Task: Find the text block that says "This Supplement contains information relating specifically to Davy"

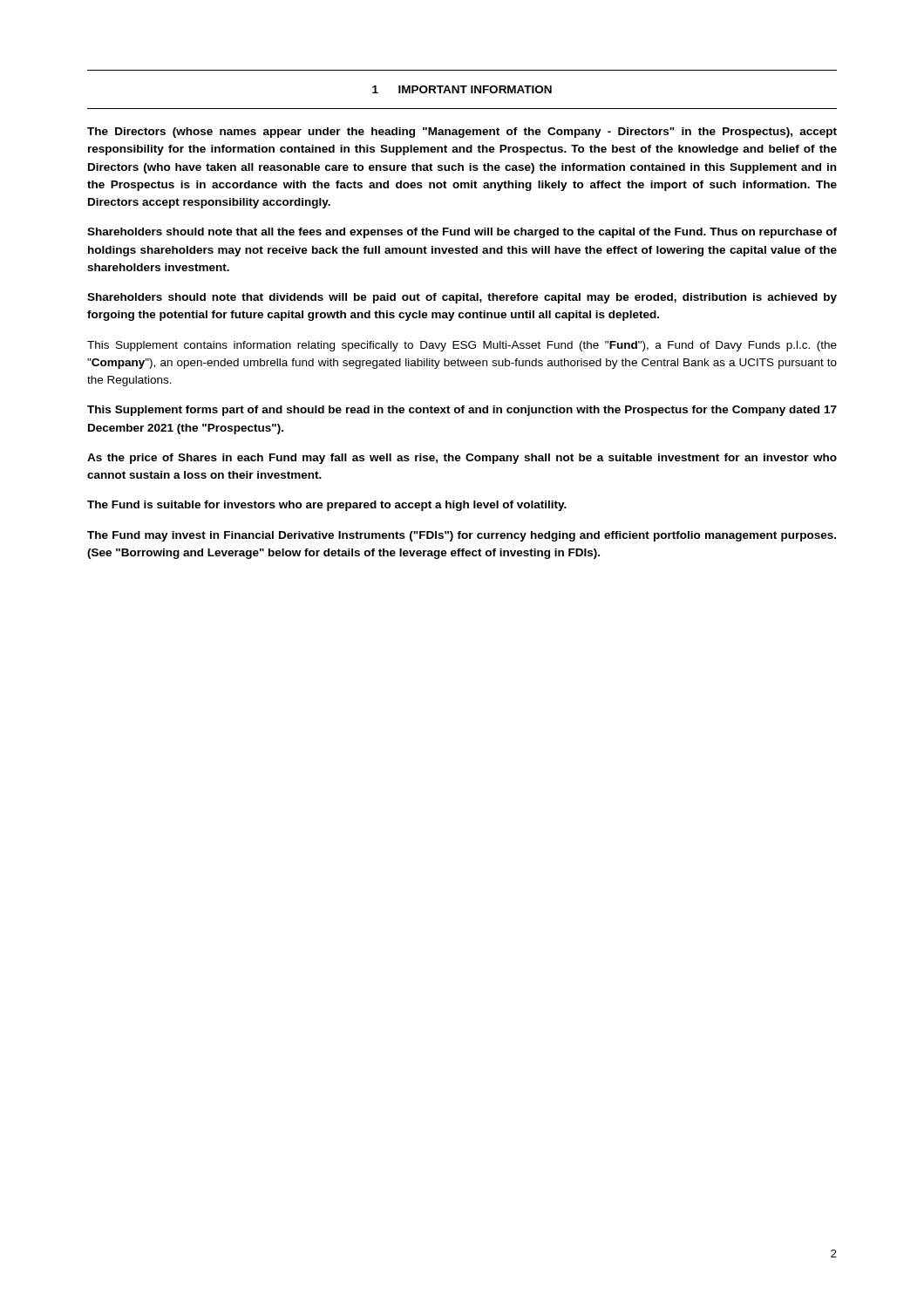Action: pos(462,362)
